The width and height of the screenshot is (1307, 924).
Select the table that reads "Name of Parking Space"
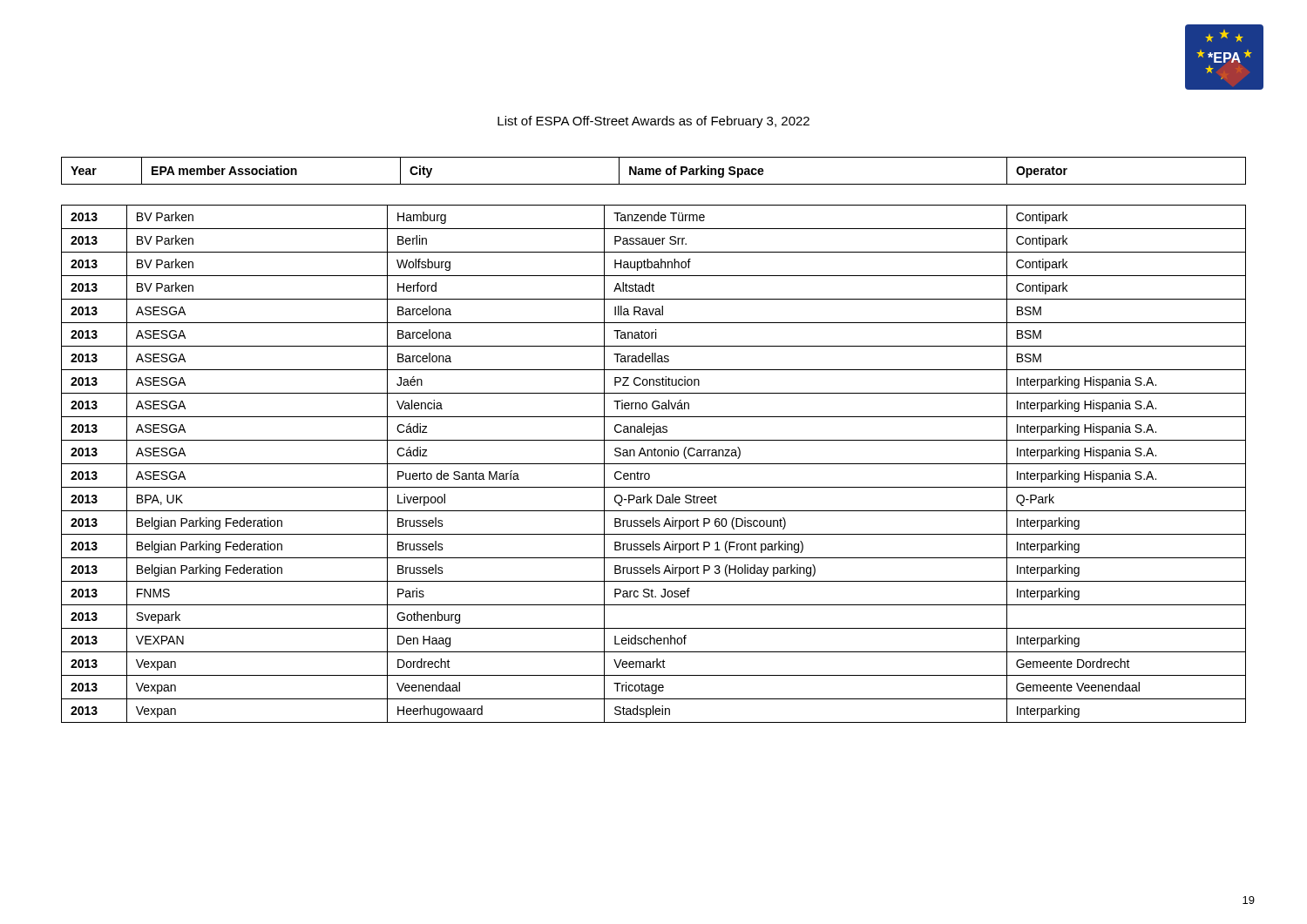[654, 171]
